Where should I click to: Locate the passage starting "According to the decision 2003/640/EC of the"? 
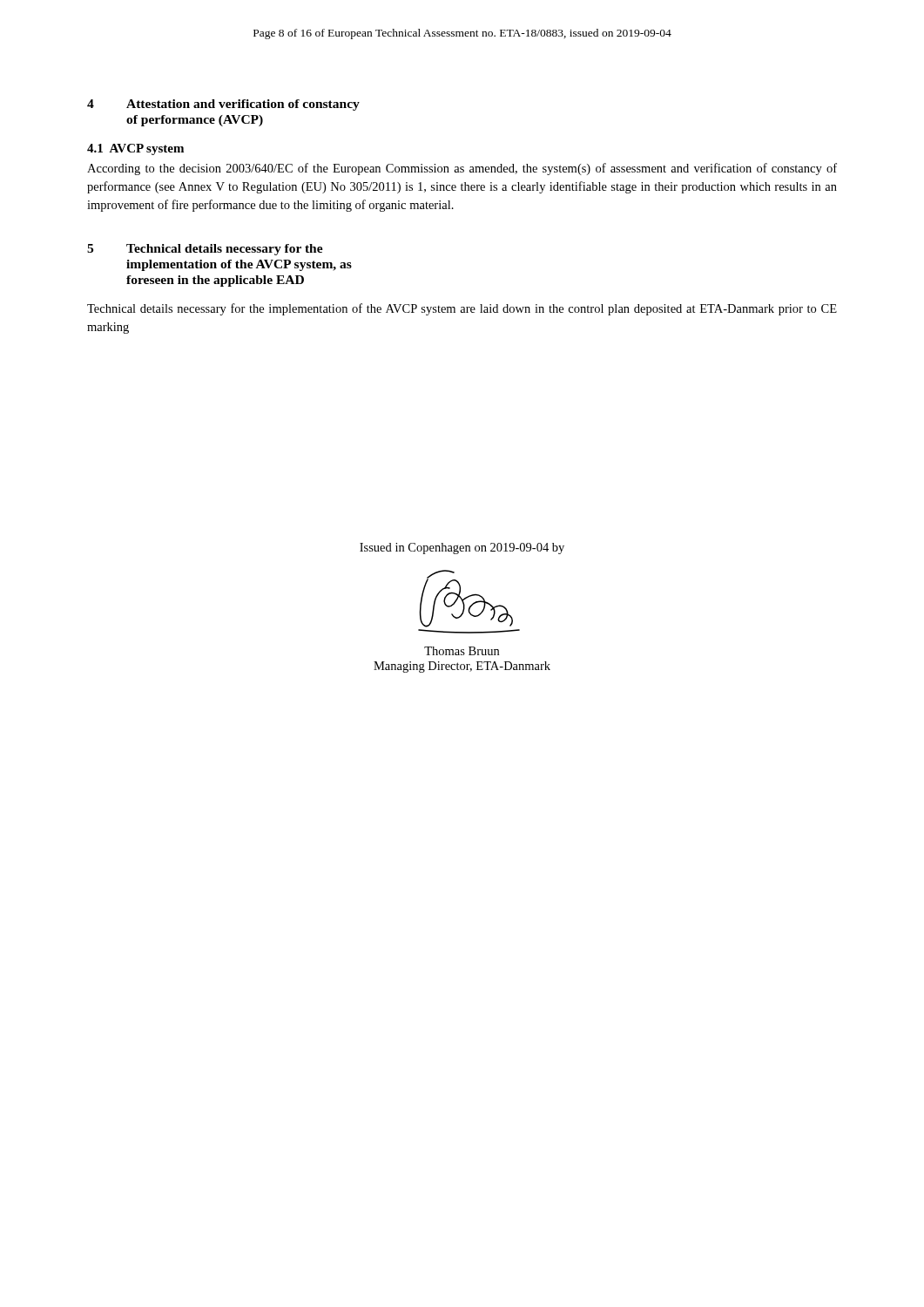point(462,186)
